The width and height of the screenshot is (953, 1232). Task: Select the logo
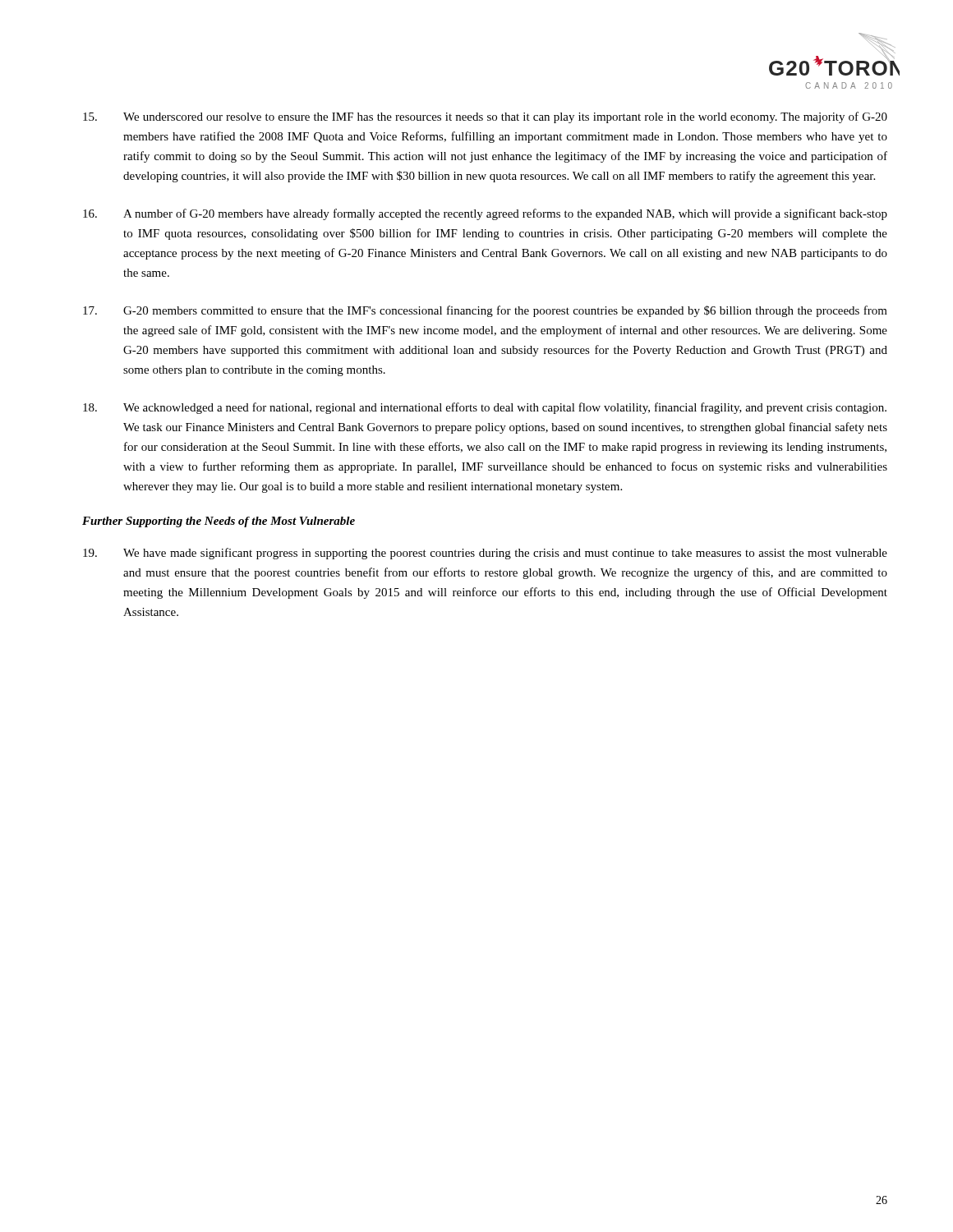(x=830, y=70)
